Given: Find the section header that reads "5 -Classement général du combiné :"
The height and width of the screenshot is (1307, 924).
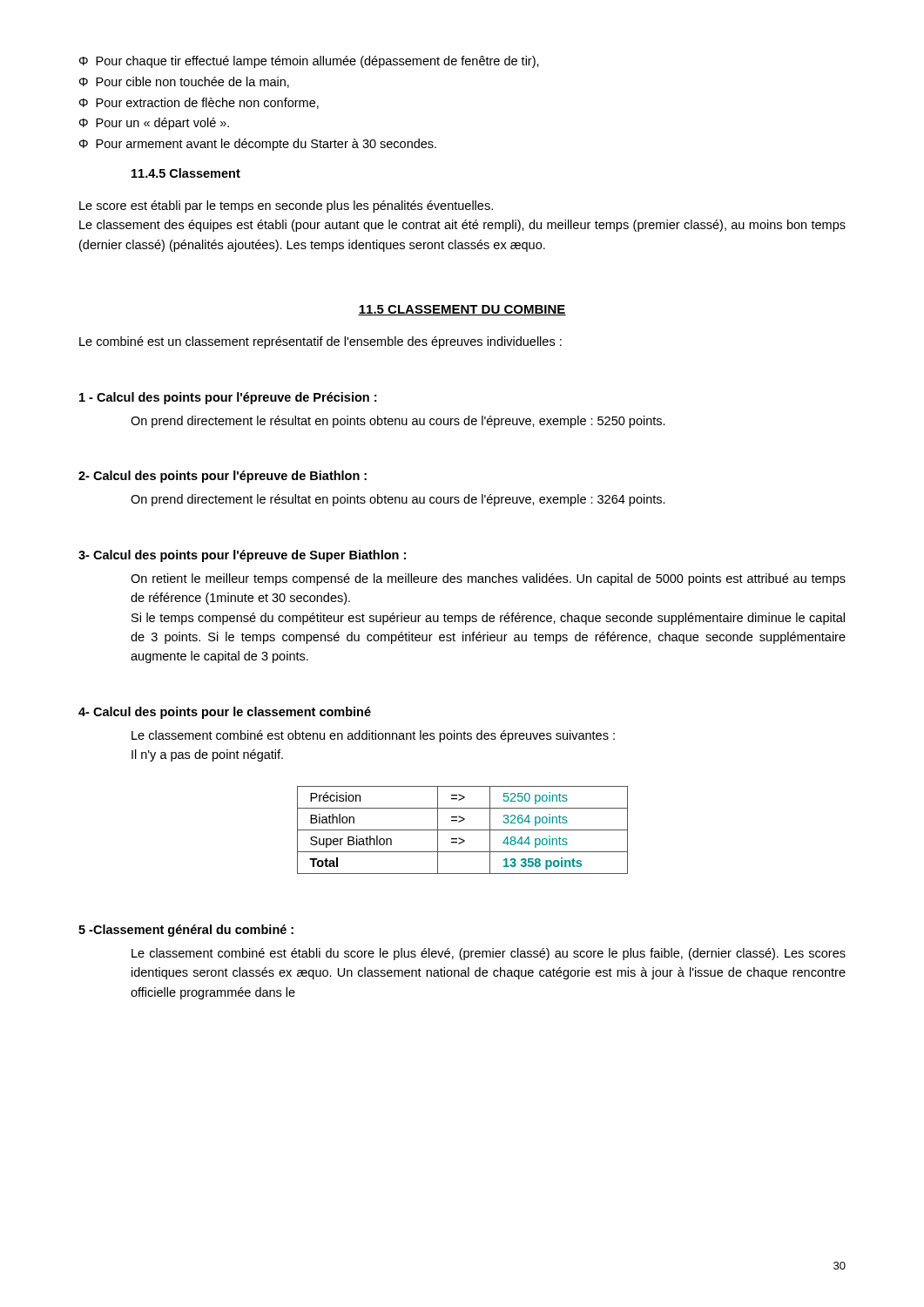Looking at the screenshot, I should pyautogui.click(x=186, y=930).
